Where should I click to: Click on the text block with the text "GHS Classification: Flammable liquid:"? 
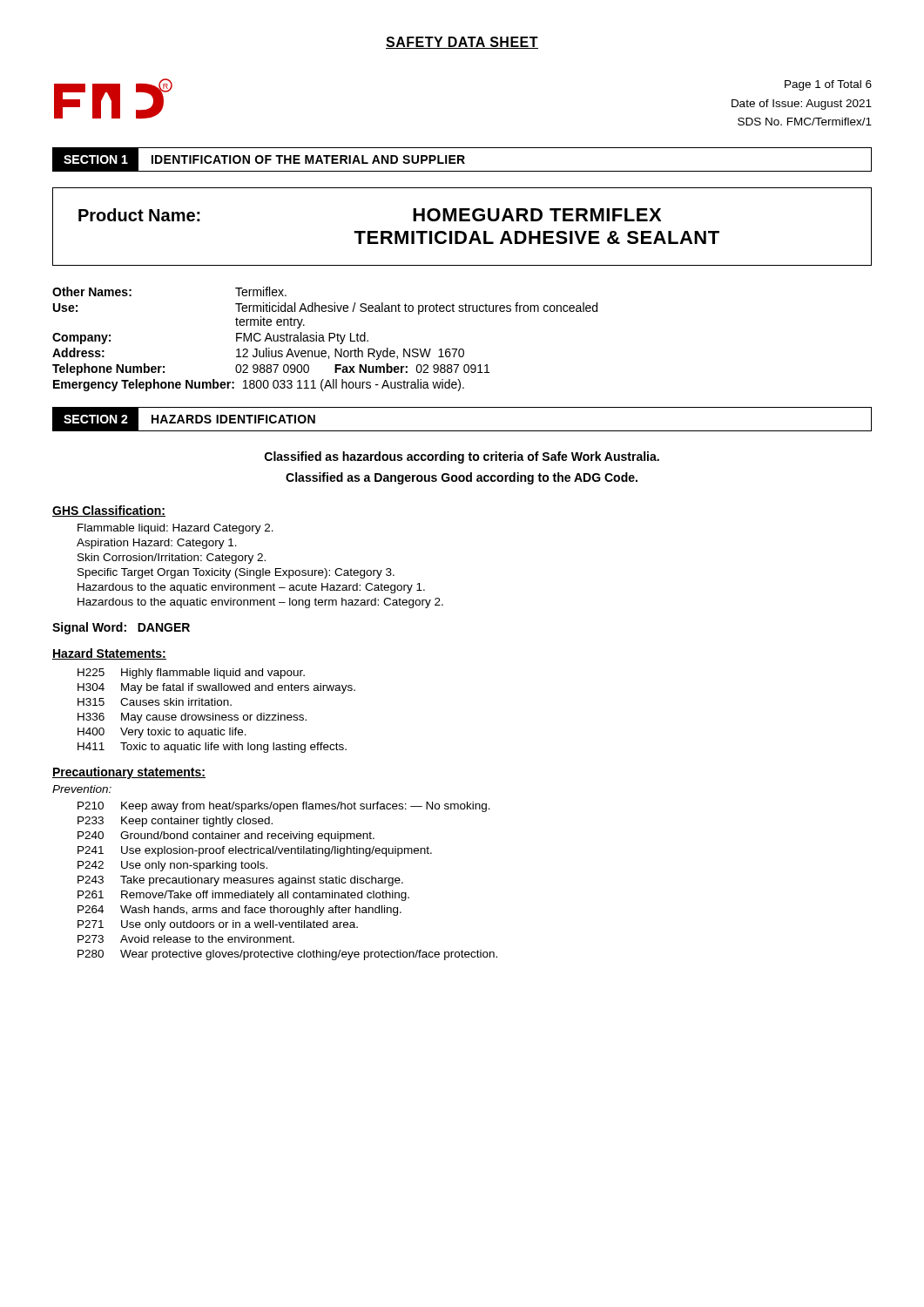click(x=109, y=511)
